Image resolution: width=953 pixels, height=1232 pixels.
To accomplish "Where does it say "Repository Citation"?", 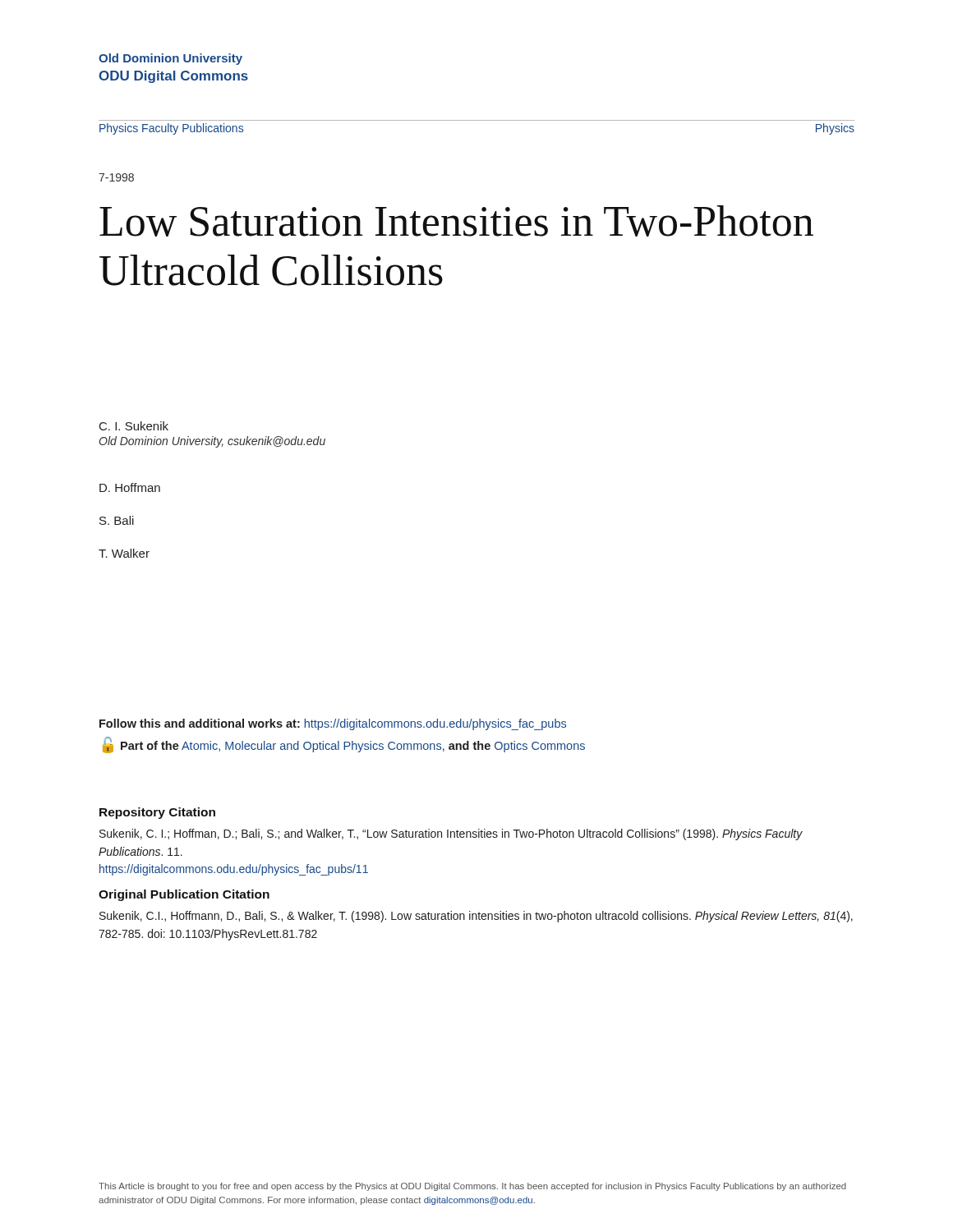I will pos(157,812).
